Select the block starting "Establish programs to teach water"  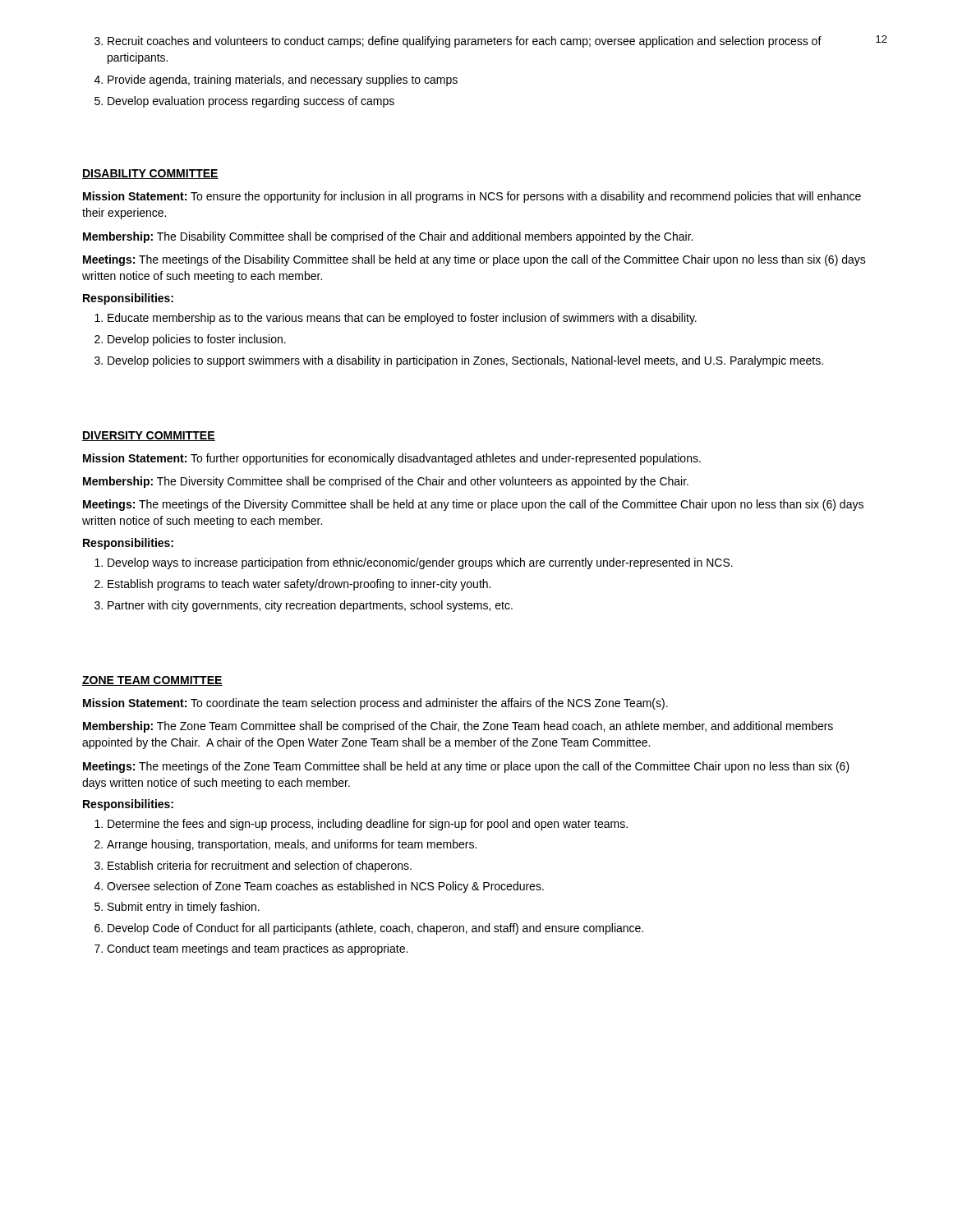pyautogui.click(x=299, y=584)
